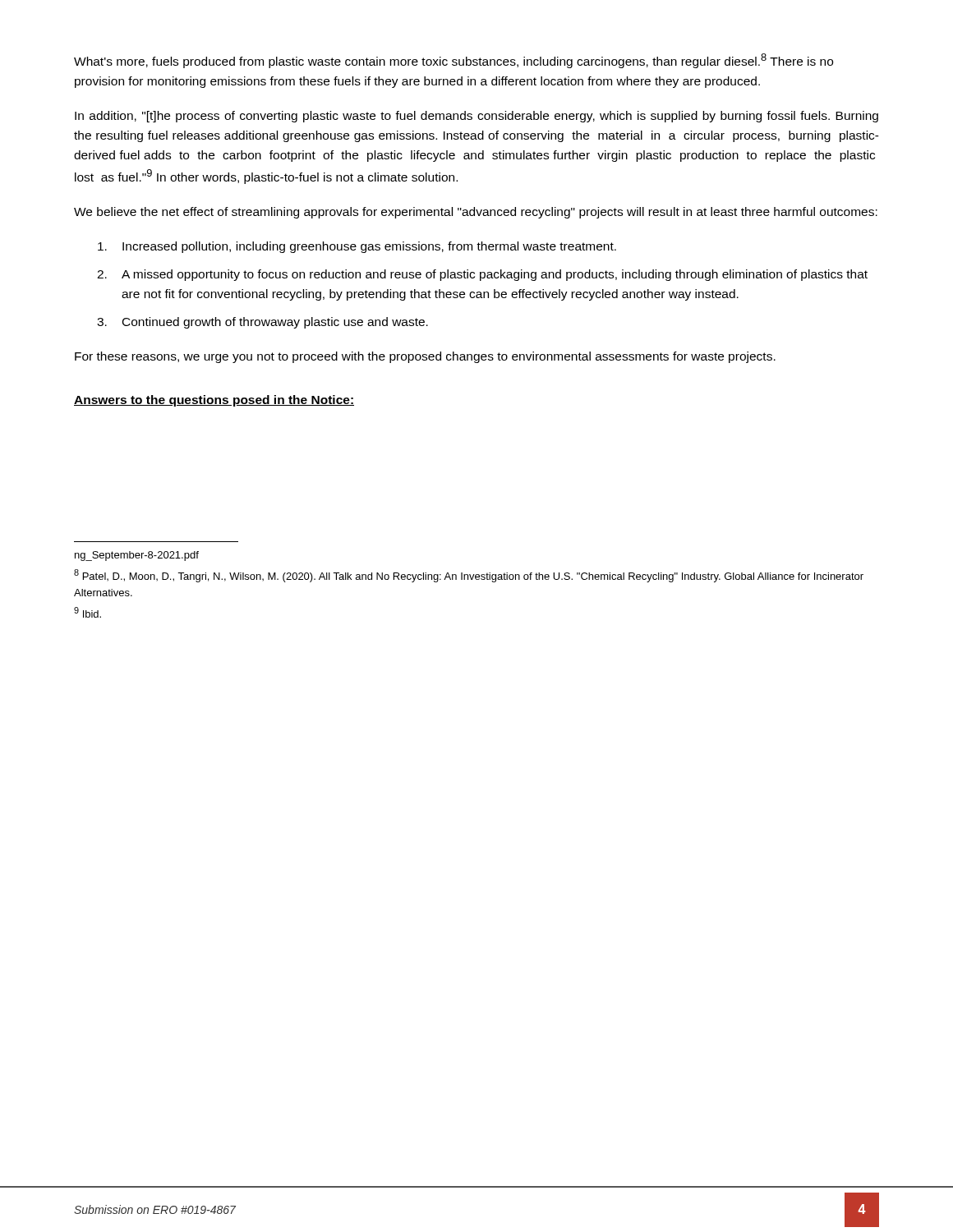The height and width of the screenshot is (1232, 953).
Task: Where is the passage that starts "In addition, "[t]he process of converting plastic"?
Action: [x=476, y=146]
